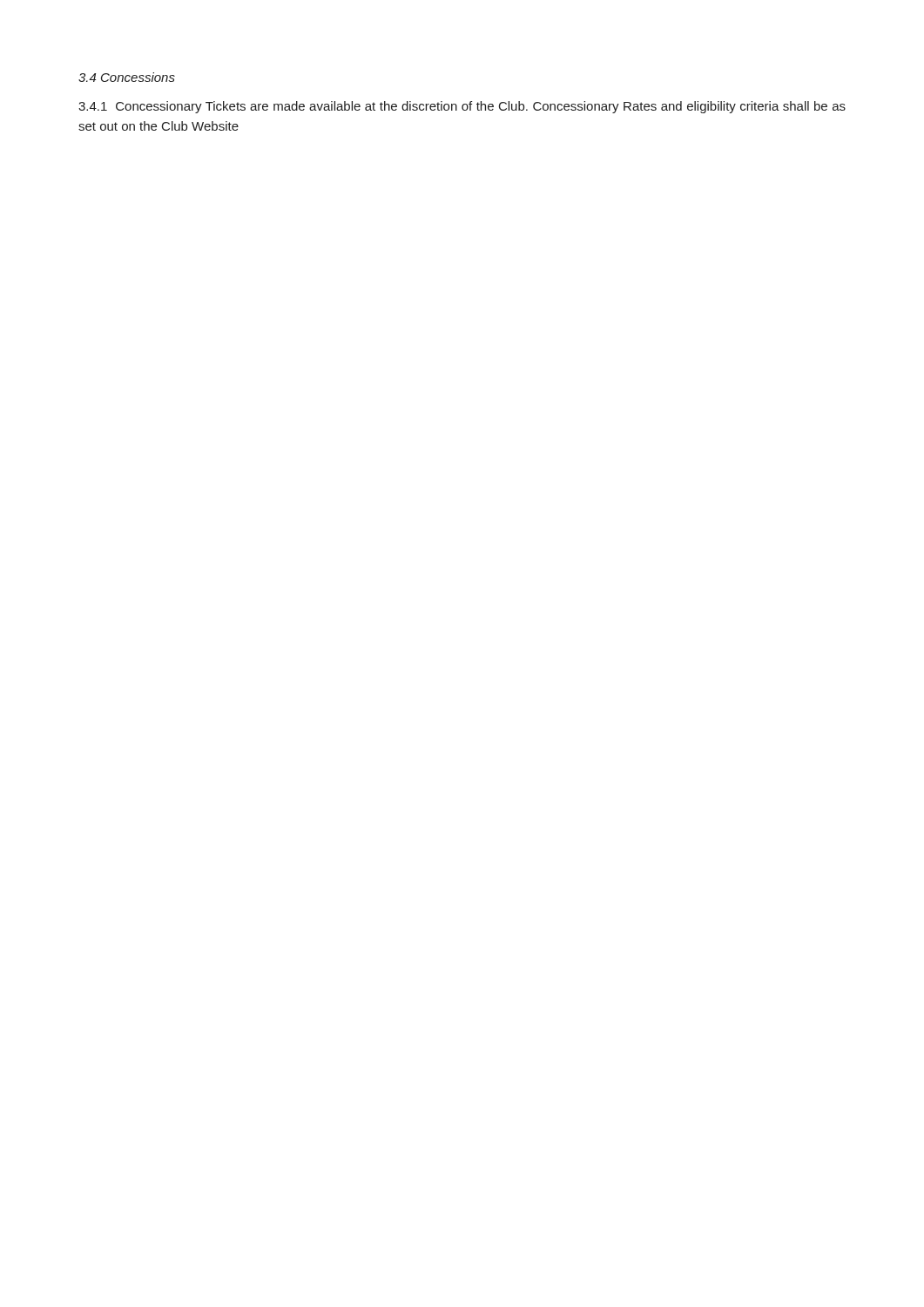Locate the text block that says "4.1 Concessionary Tickets are made"
The image size is (924, 1307).
[462, 116]
